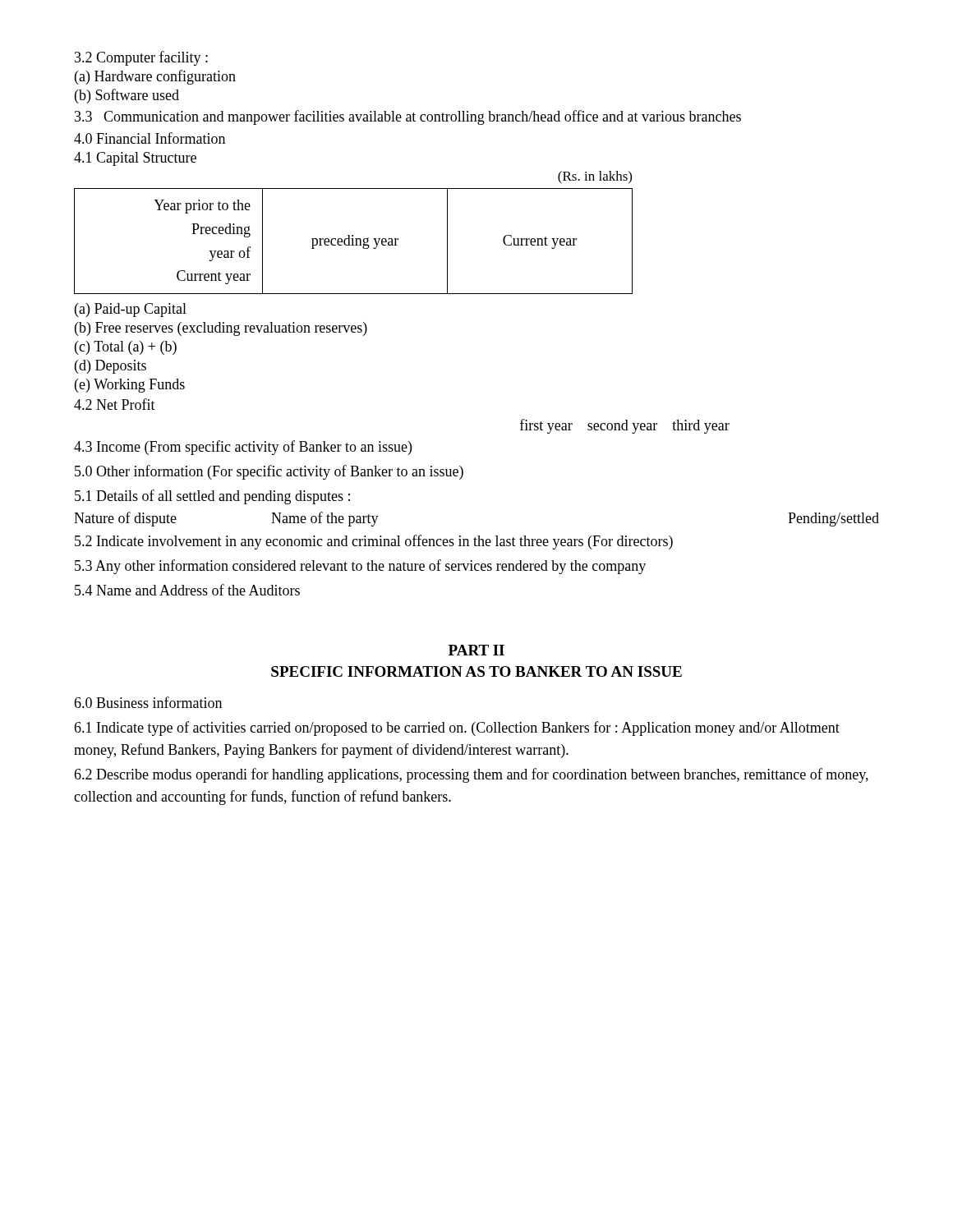Screen dimensions: 1232x953
Task: Click on the text block starting "(Rs. in lakhs)"
Action: (x=595, y=176)
